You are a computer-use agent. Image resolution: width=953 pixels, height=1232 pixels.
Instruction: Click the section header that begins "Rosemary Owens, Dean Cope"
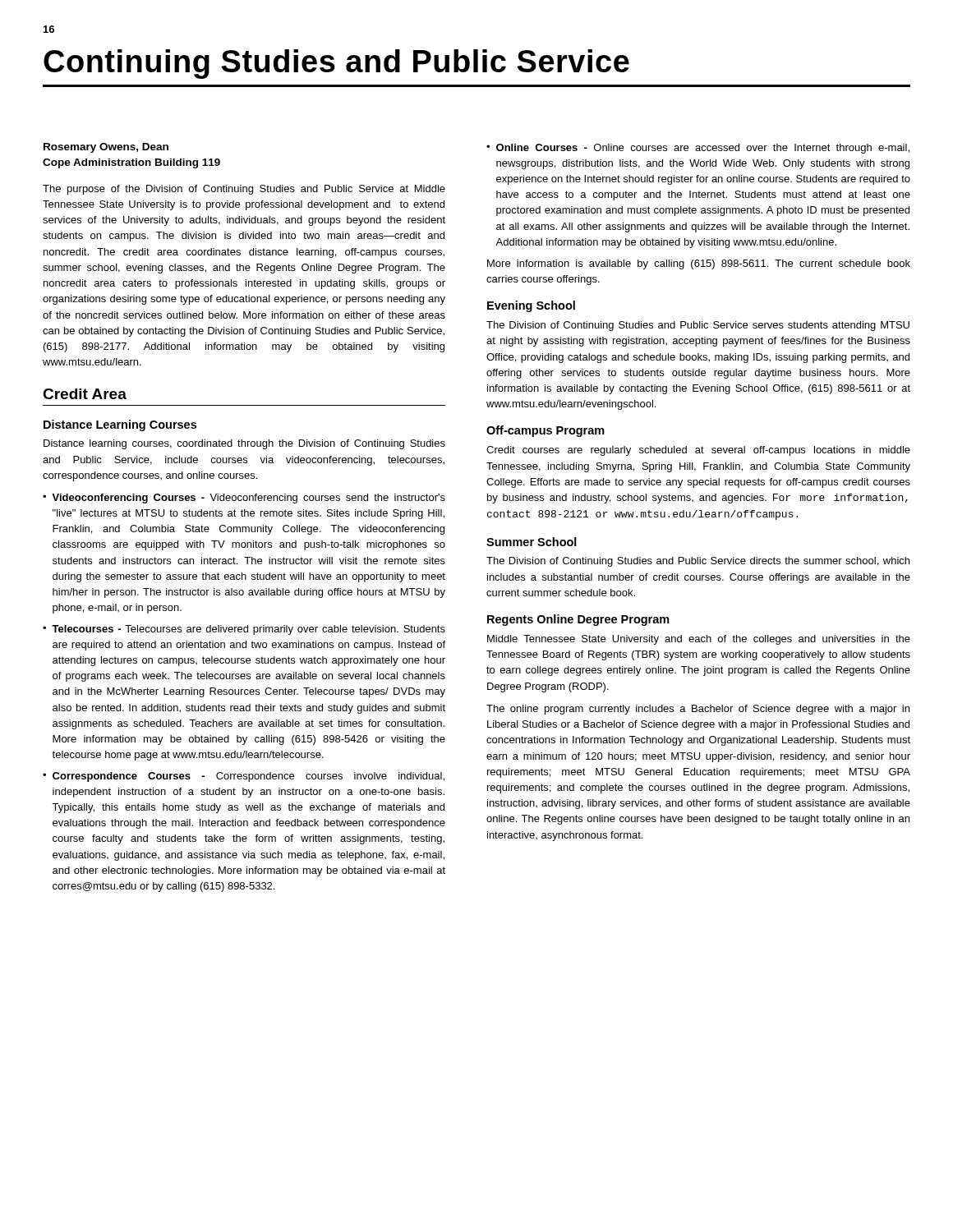point(106,148)
